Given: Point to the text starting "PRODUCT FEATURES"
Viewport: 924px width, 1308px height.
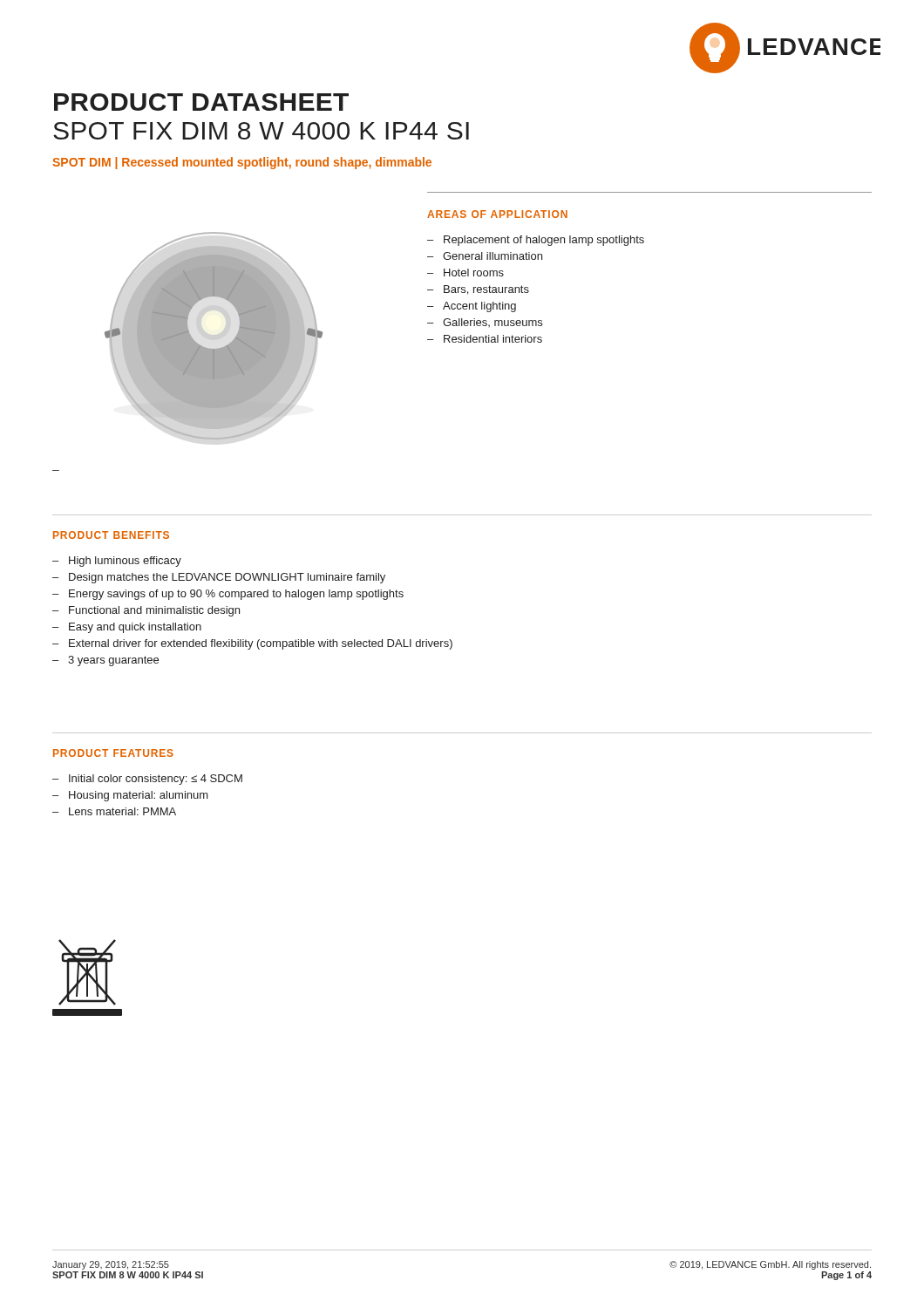Looking at the screenshot, I should pyautogui.click(x=113, y=753).
